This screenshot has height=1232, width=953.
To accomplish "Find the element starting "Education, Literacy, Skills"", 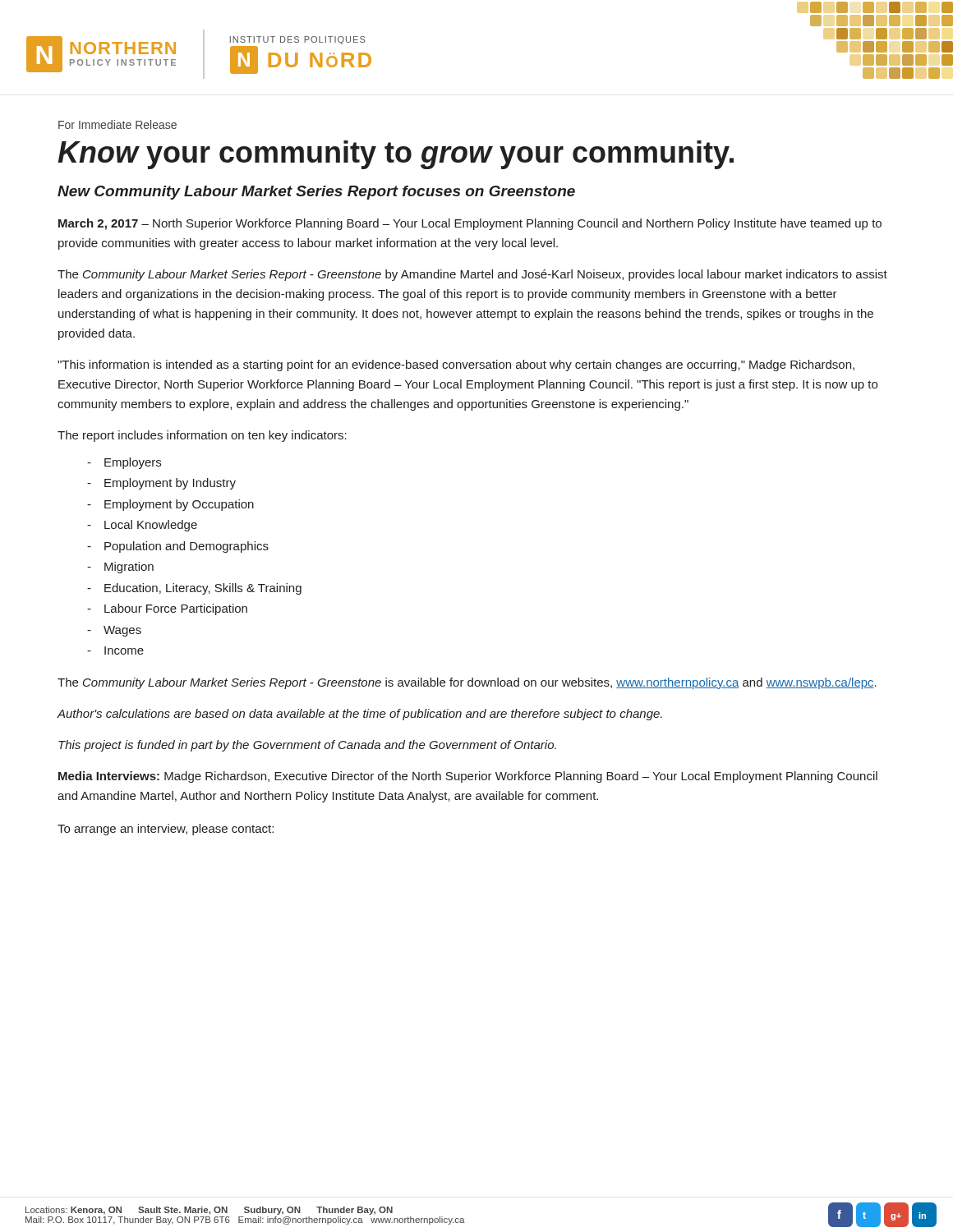I will pyautogui.click(x=195, y=588).
